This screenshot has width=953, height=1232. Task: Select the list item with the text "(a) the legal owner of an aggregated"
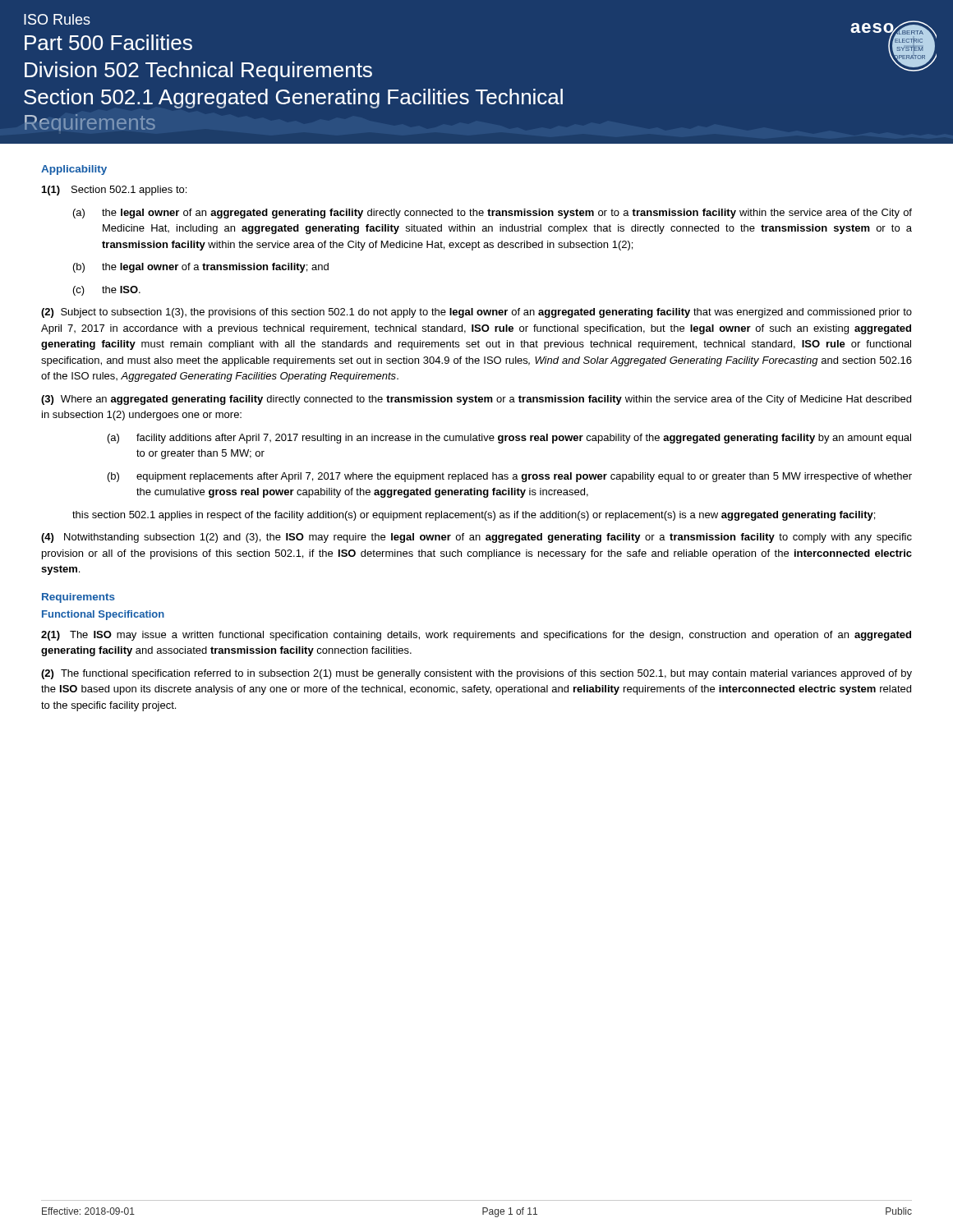[x=492, y=228]
